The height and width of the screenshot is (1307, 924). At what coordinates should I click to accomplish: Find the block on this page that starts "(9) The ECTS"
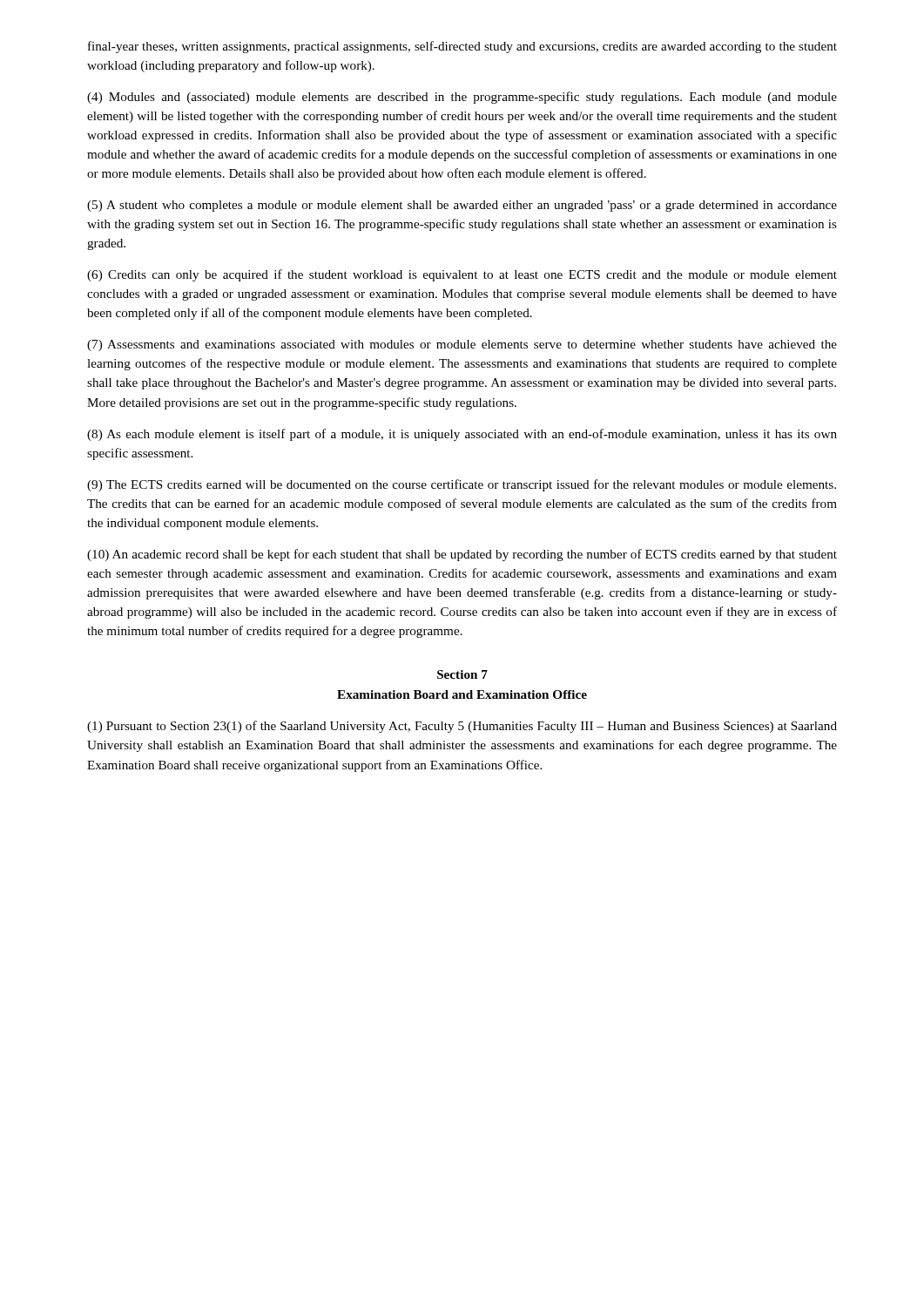click(x=462, y=503)
